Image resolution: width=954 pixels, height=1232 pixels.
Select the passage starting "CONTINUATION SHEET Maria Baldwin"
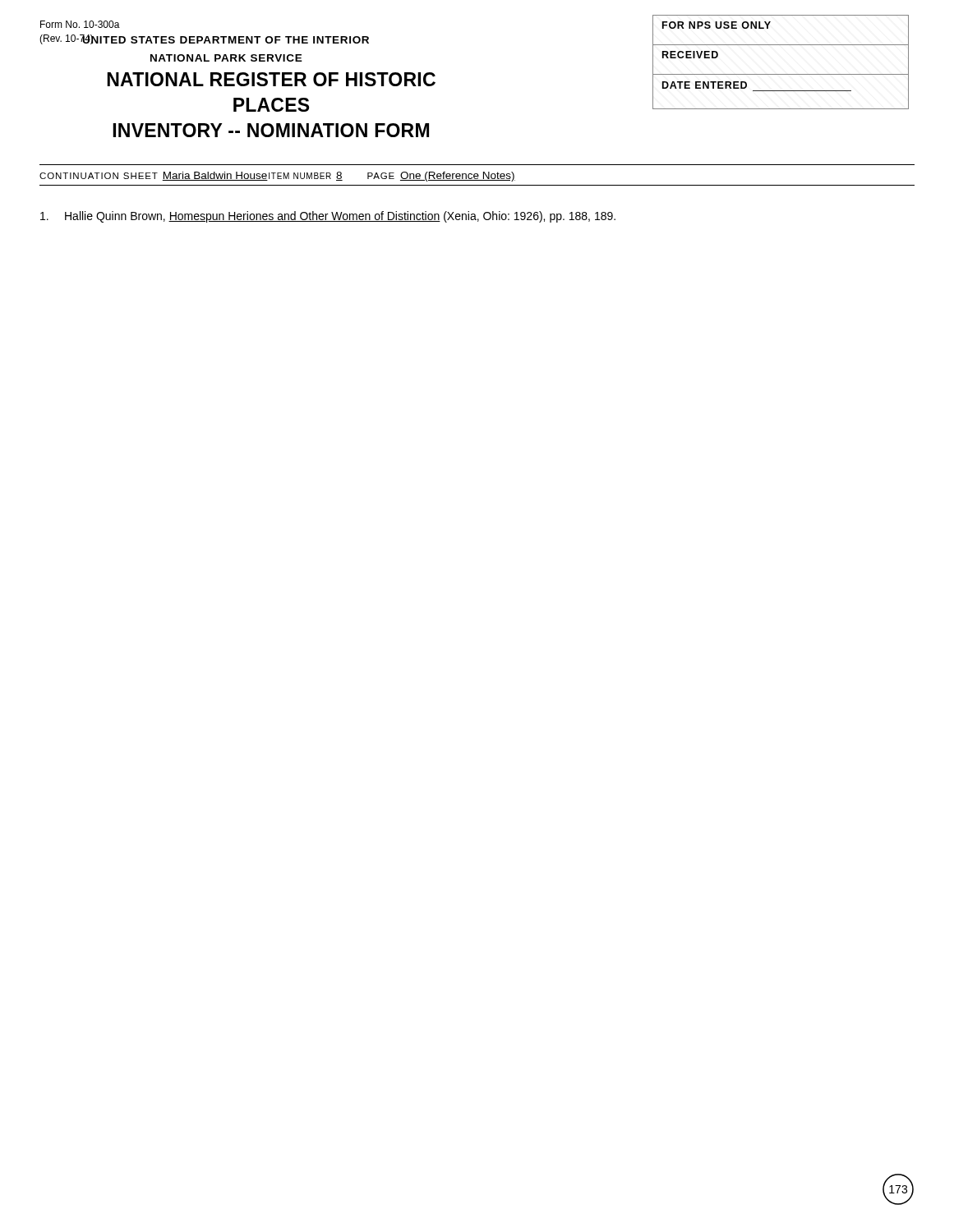pyautogui.click(x=277, y=175)
